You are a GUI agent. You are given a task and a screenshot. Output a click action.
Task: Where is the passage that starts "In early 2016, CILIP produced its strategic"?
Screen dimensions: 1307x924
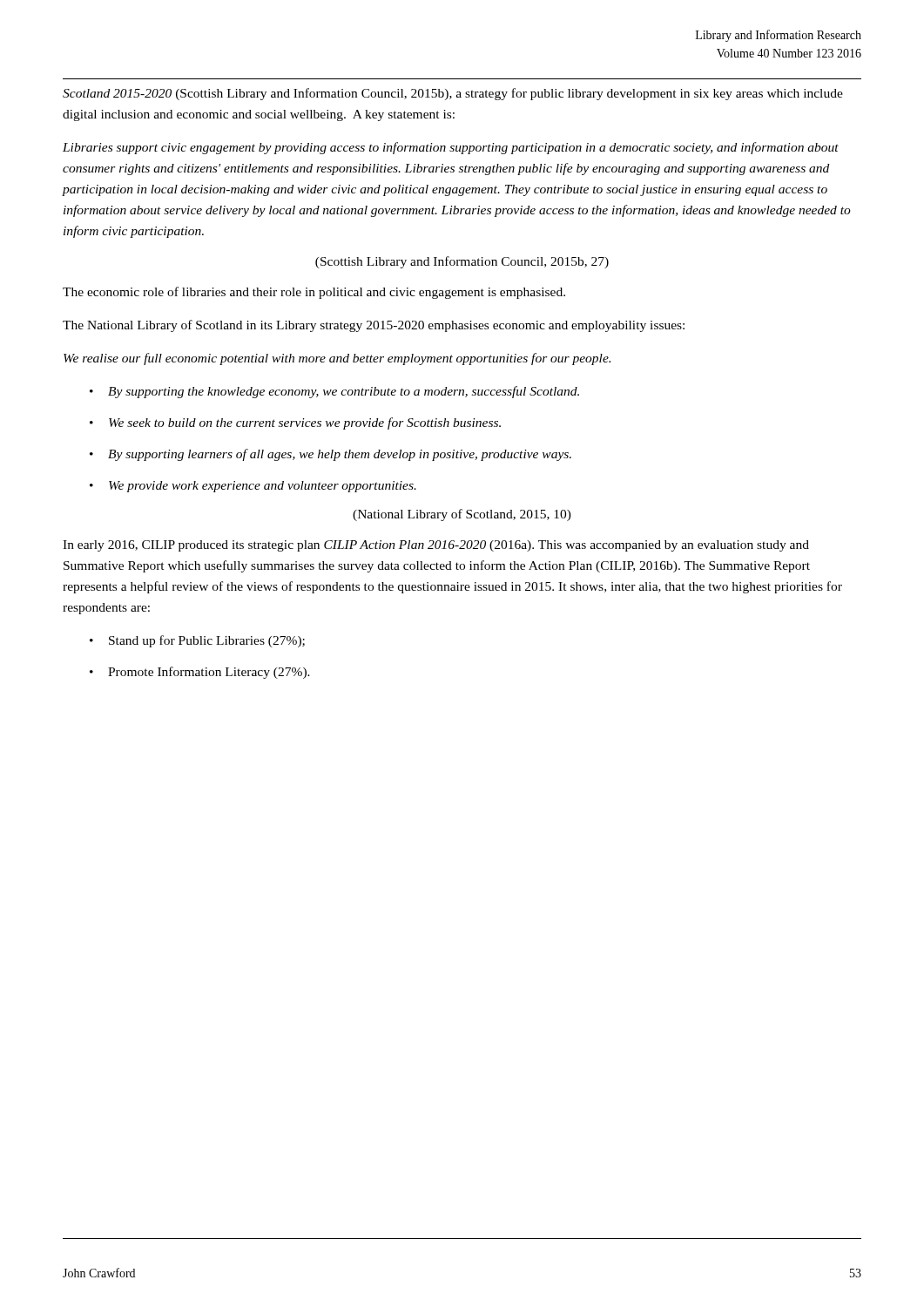pos(452,576)
